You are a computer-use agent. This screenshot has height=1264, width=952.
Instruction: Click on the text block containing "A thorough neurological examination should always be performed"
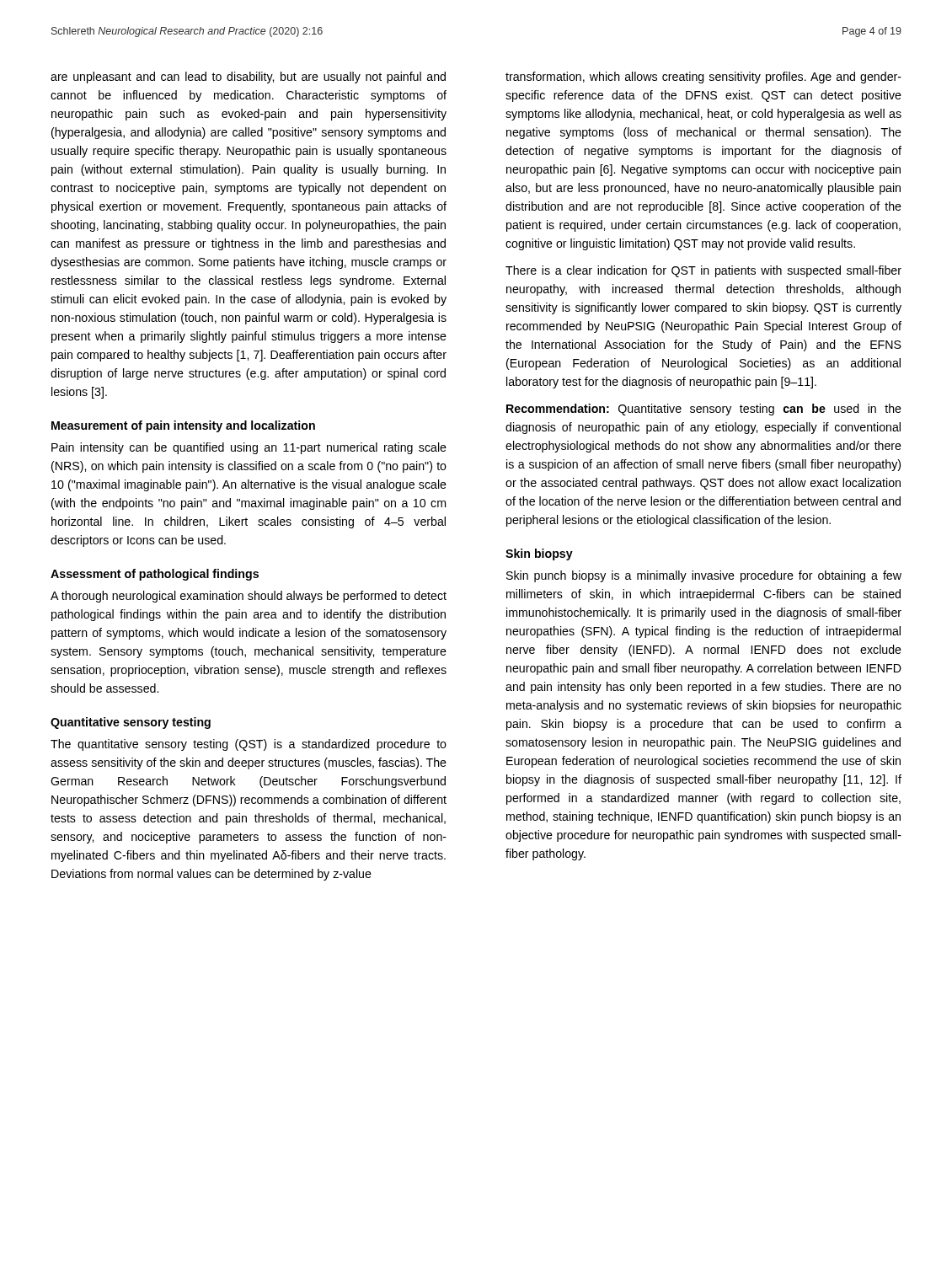(249, 642)
